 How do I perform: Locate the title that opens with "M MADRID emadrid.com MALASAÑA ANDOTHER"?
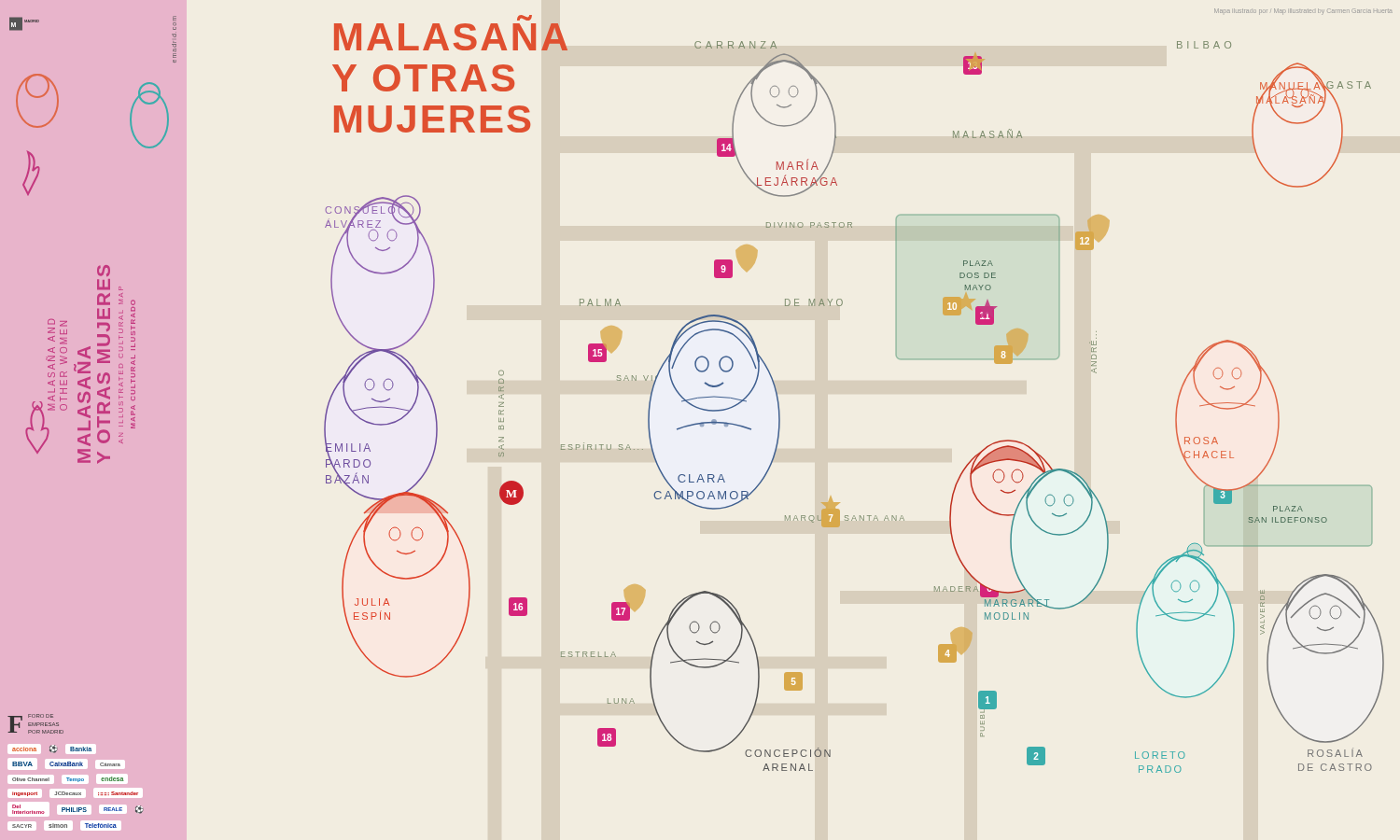(93, 425)
